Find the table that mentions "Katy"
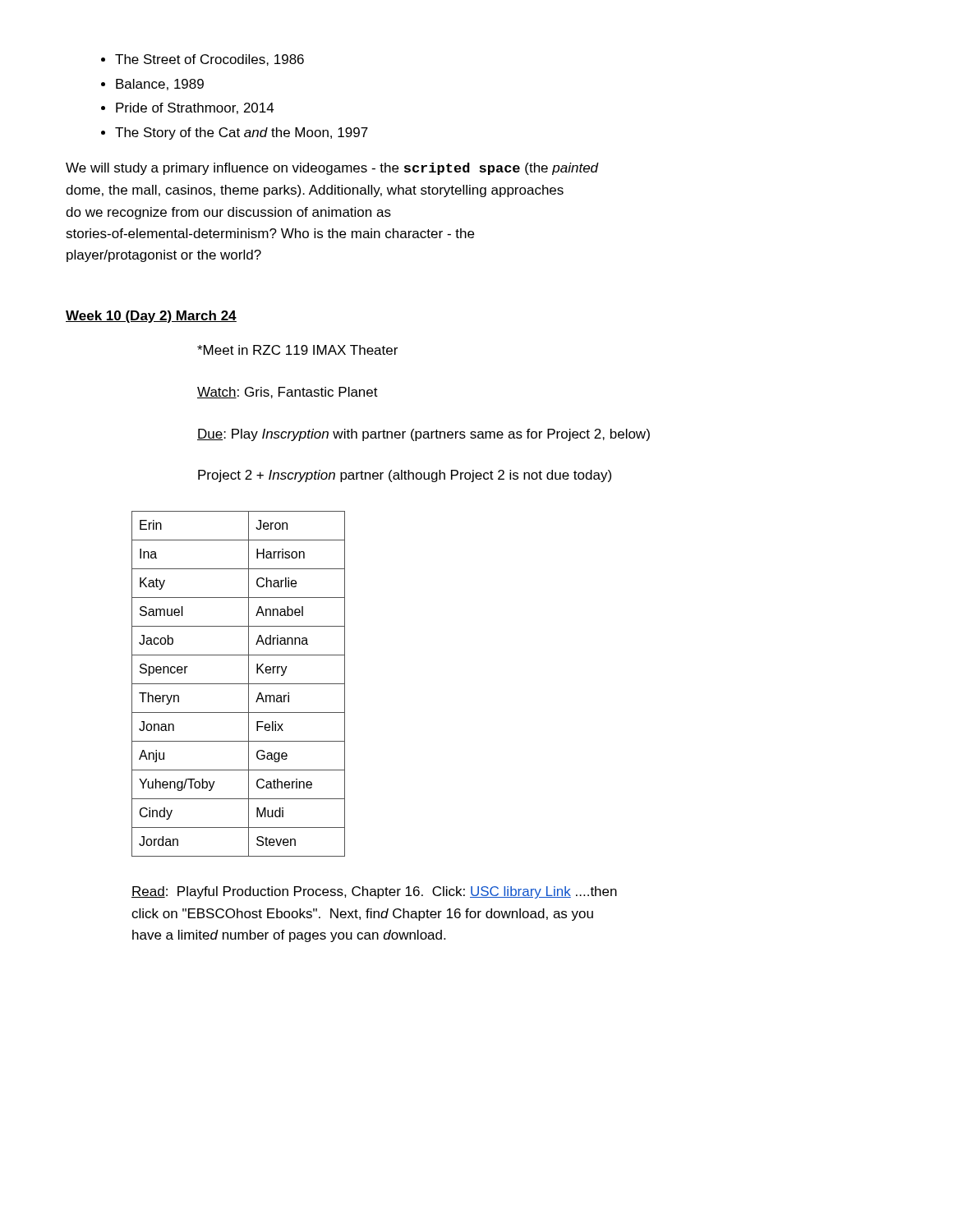The image size is (953, 1232). coord(476,684)
